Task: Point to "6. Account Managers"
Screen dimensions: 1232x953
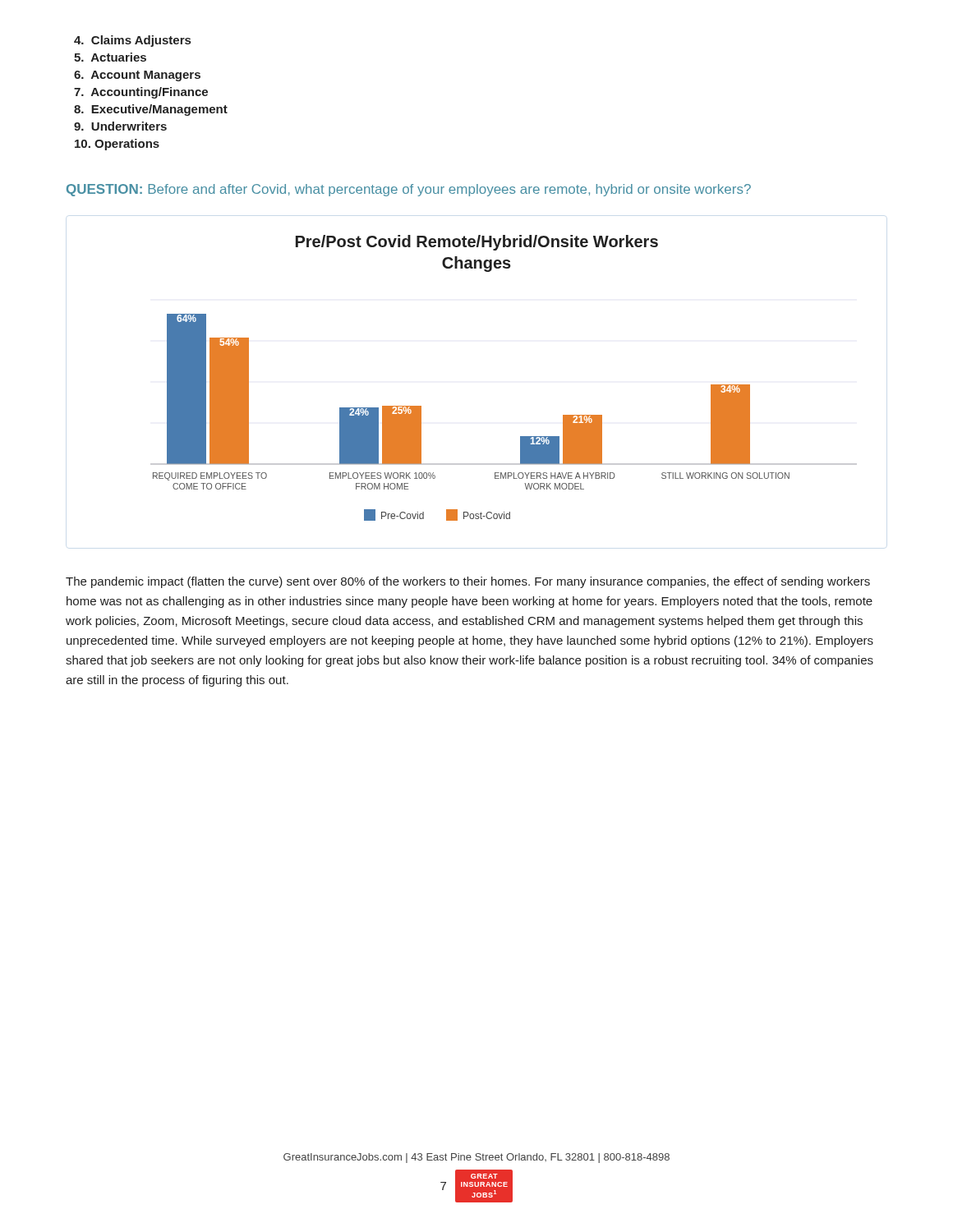Action: click(x=137, y=74)
